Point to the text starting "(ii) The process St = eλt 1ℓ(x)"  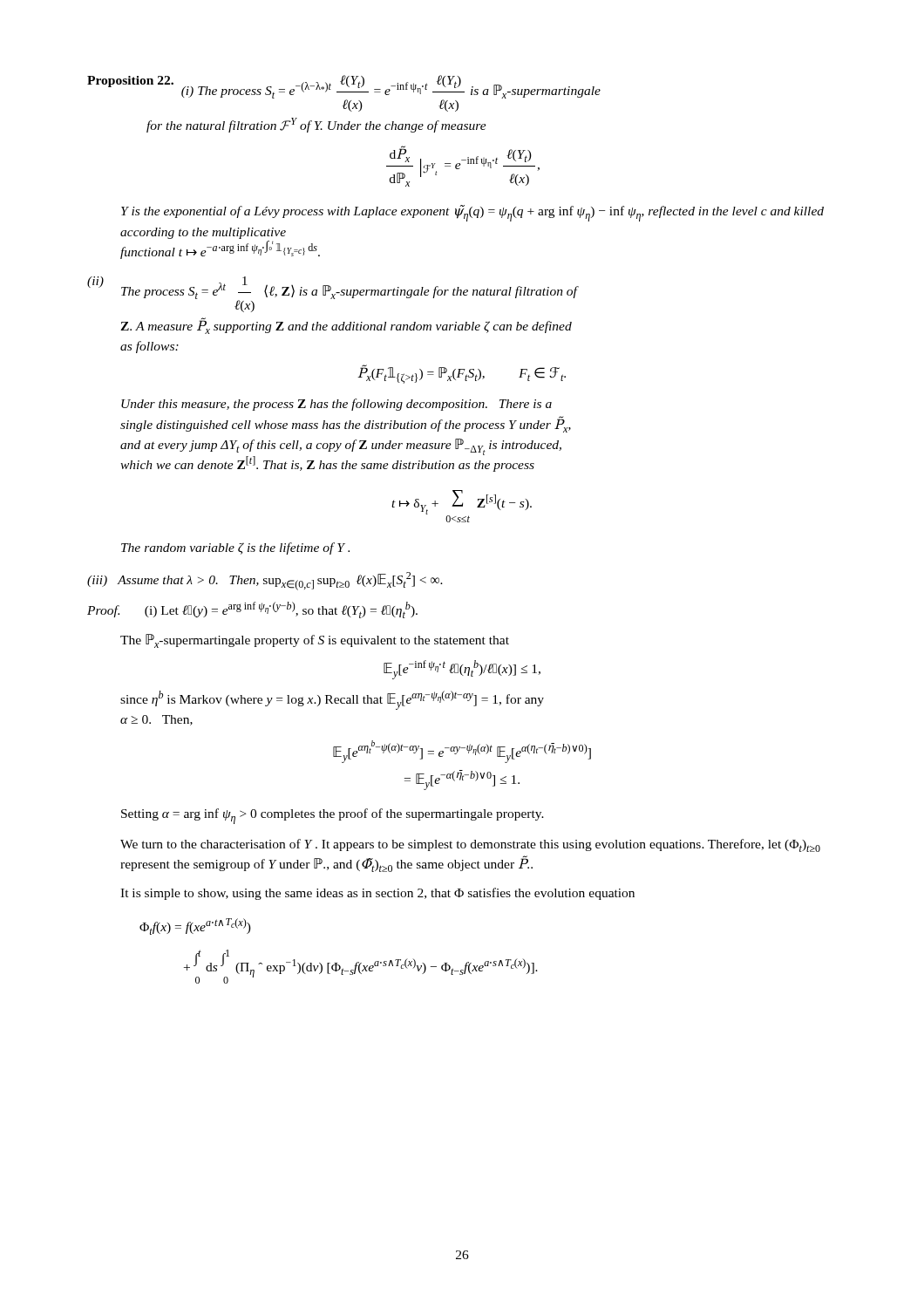coord(462,313)
